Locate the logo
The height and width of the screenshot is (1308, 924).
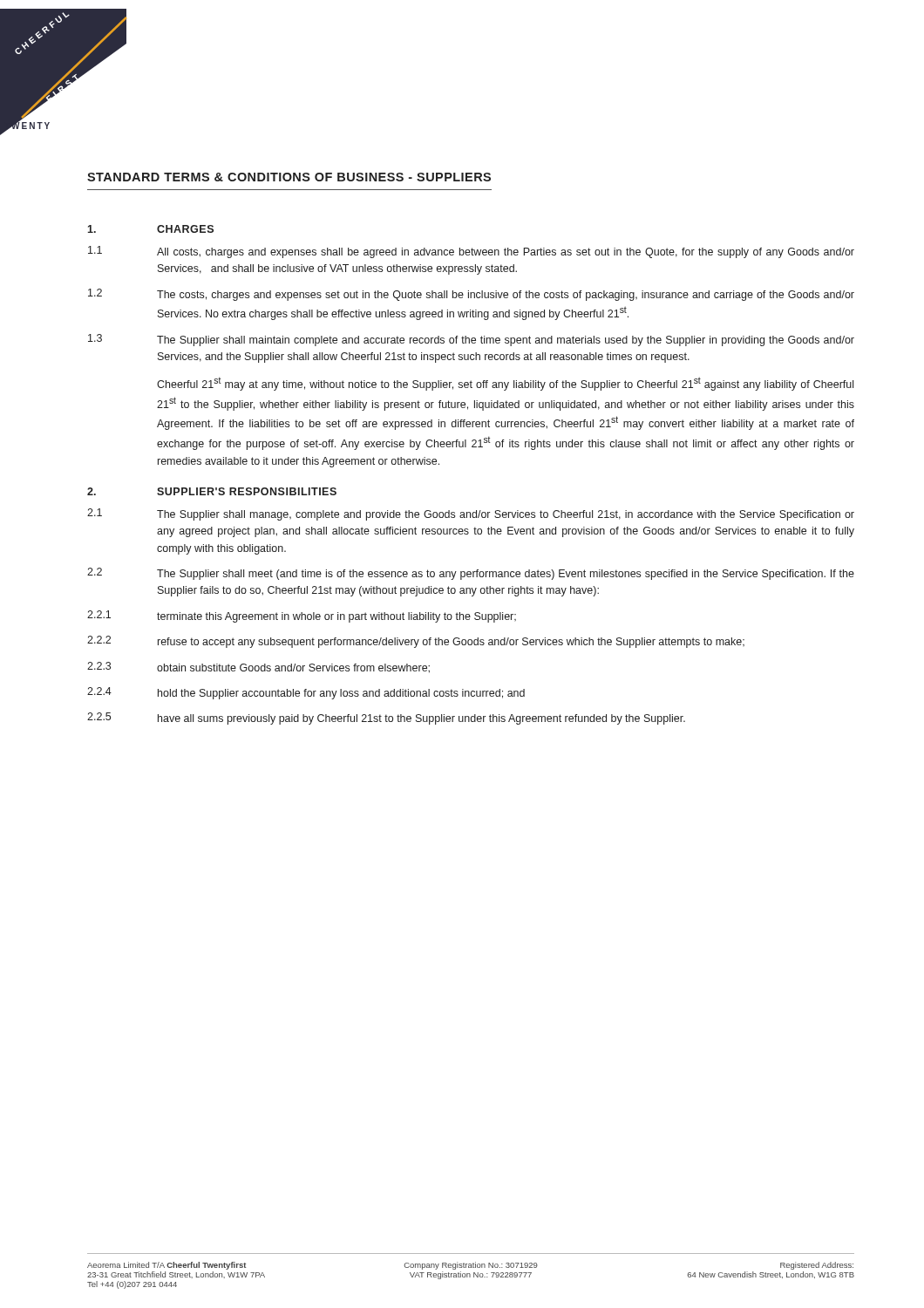pyautogui.click(x=74, y=68)
